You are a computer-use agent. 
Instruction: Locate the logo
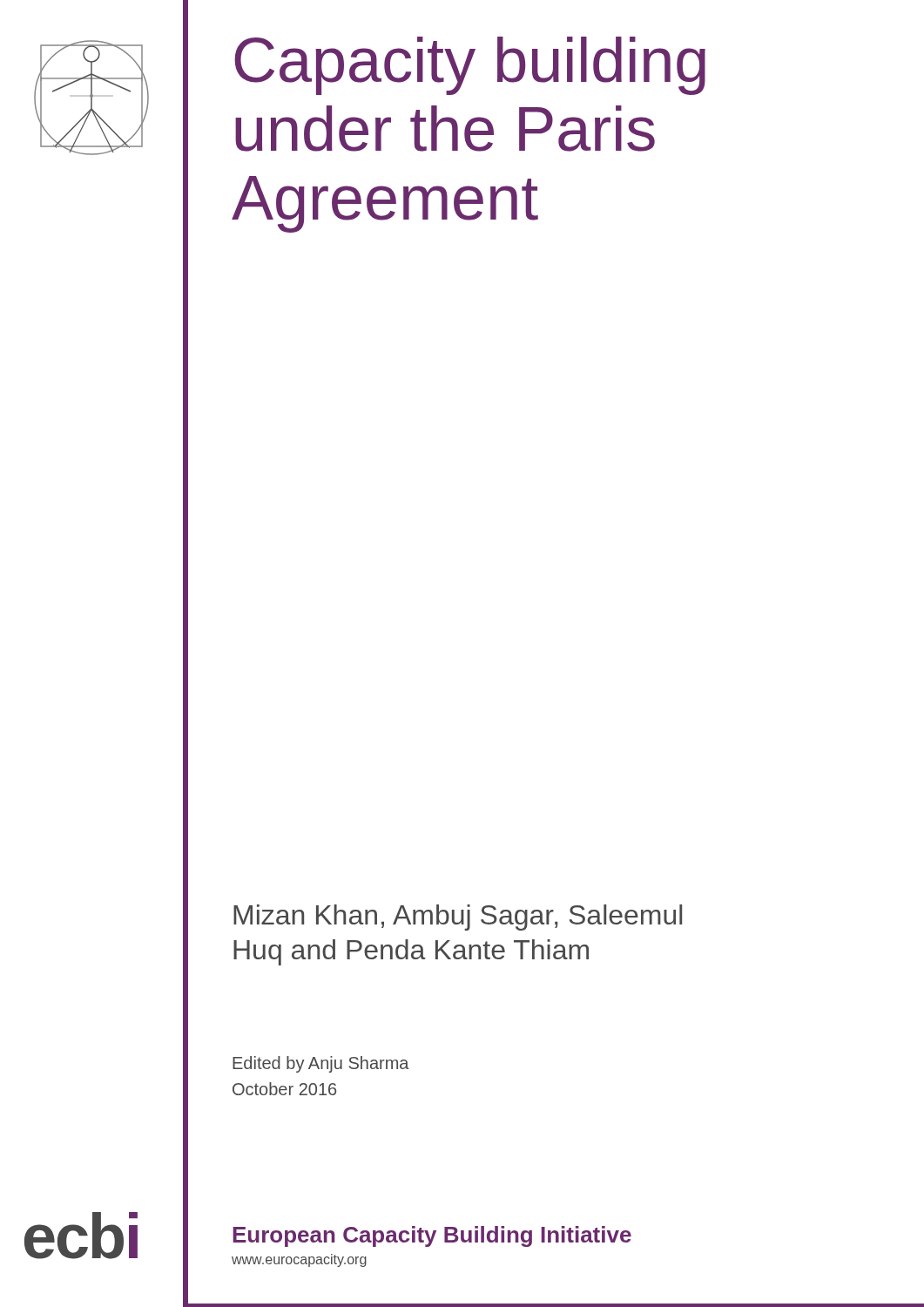91,1236
